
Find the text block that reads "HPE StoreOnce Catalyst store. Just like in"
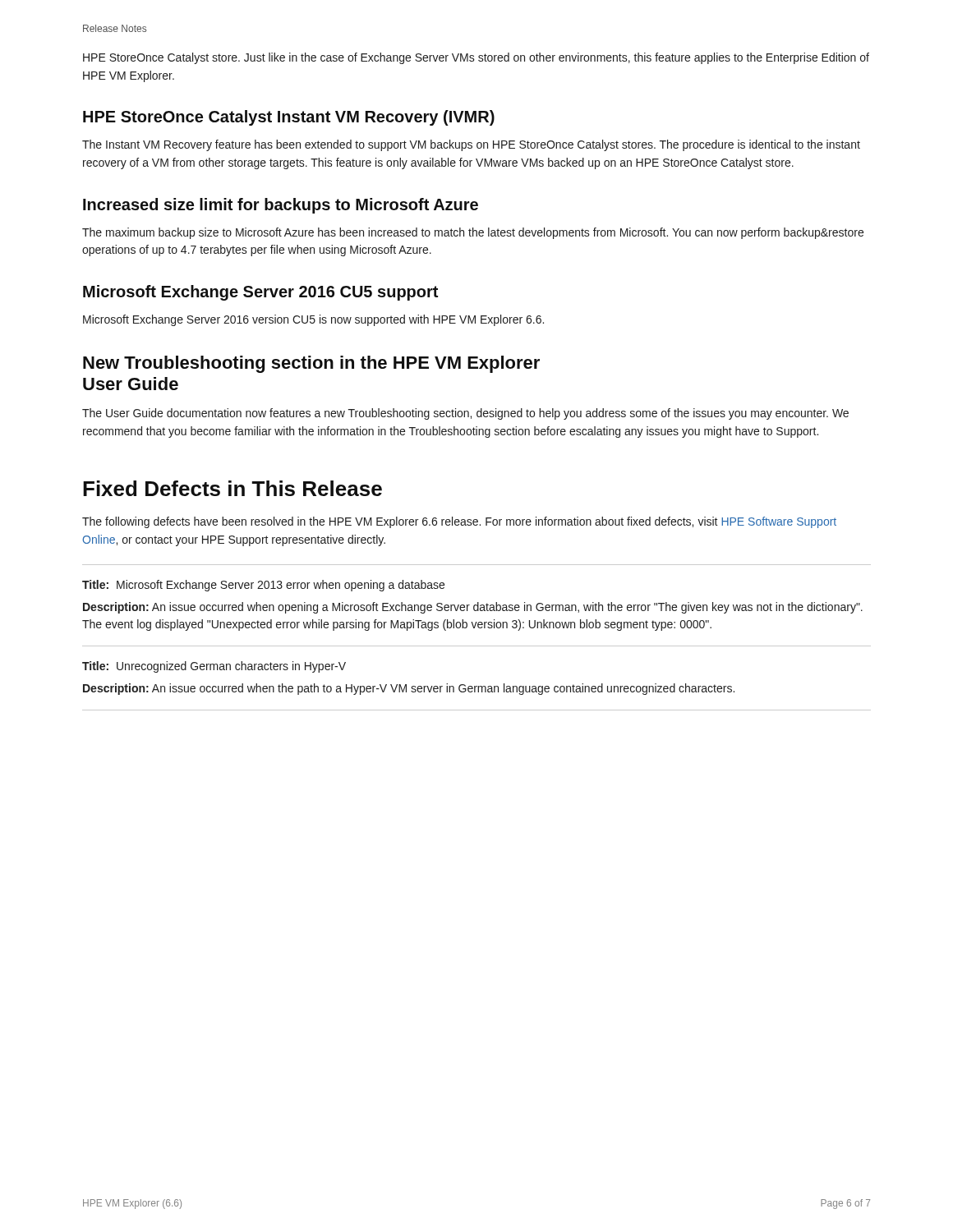[x=476, y=66]
